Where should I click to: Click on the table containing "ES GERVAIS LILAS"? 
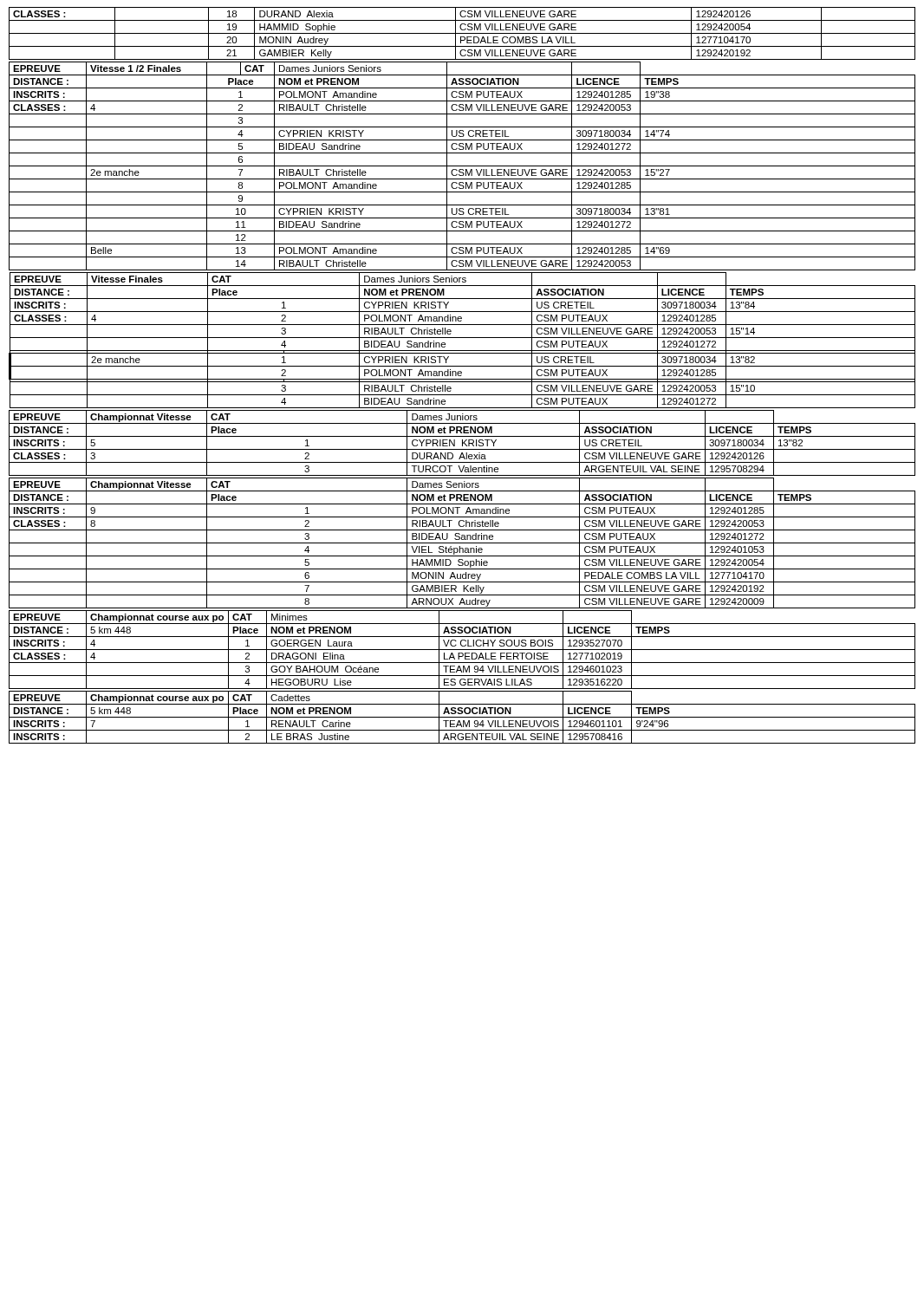click(462, 650)
